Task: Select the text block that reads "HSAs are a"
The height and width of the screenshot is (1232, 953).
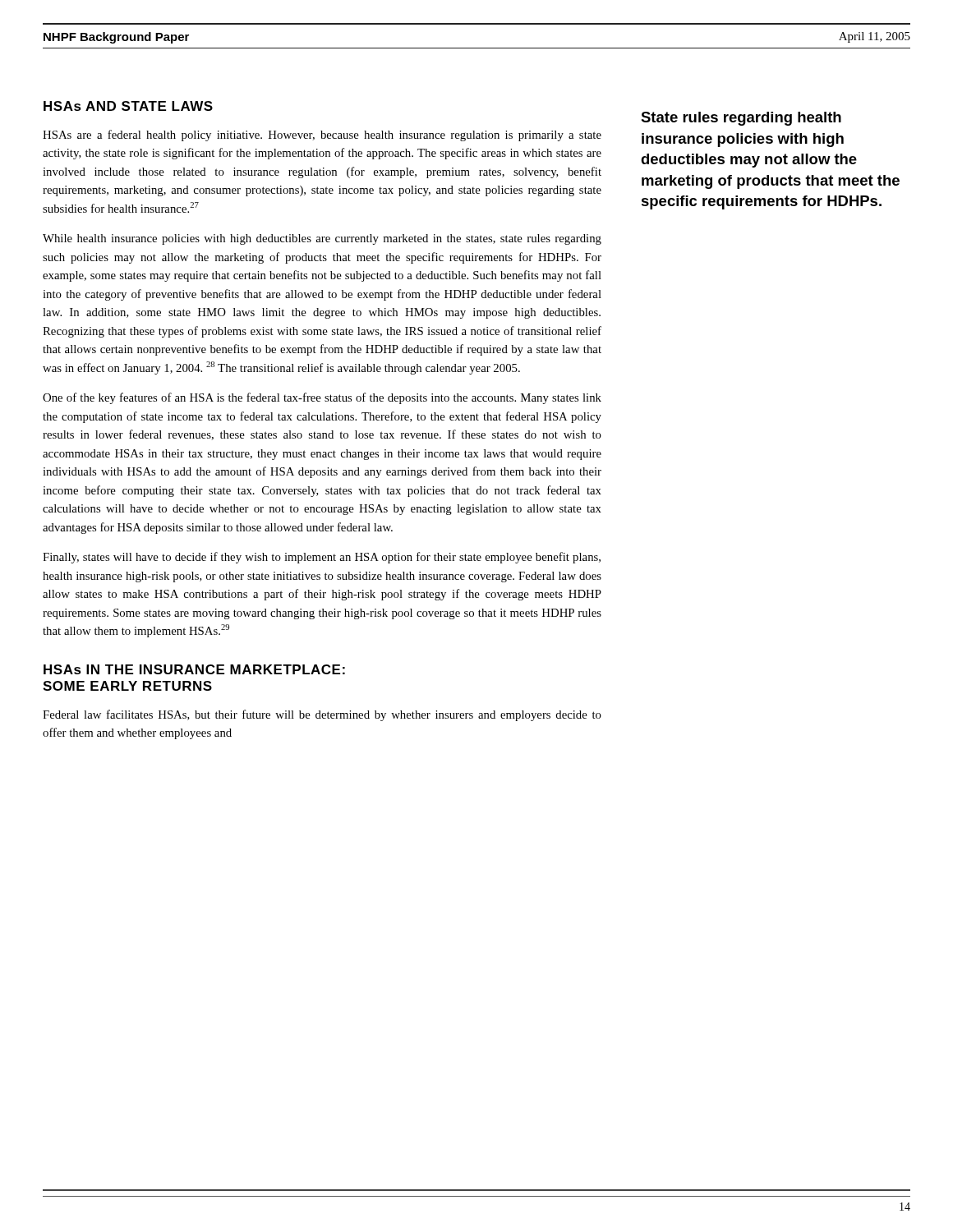Action: (x=322, y=172)
